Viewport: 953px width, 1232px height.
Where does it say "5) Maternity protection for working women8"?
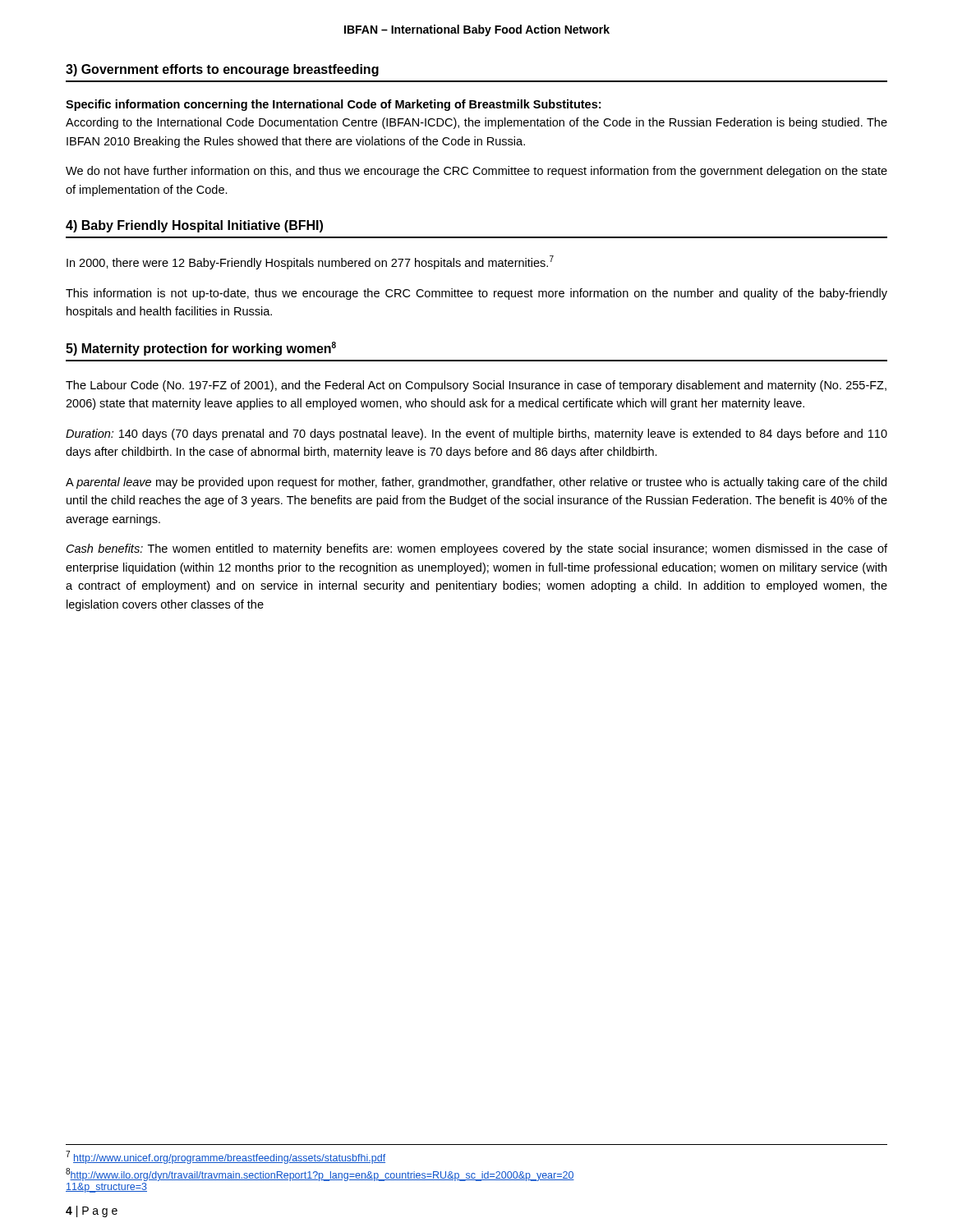[476, 348]
